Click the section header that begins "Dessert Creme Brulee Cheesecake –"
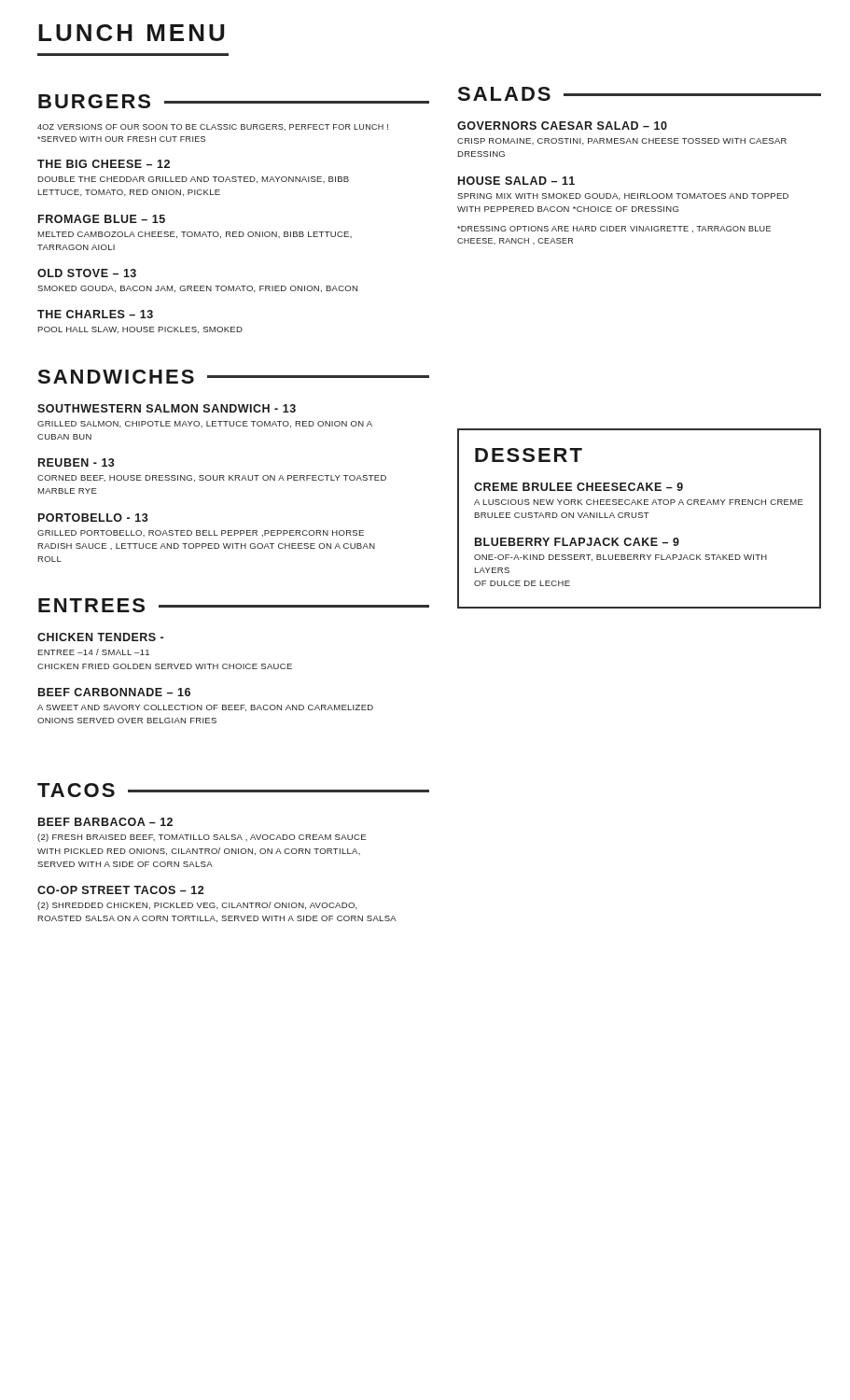850x1400 pixels. (639, 519)
